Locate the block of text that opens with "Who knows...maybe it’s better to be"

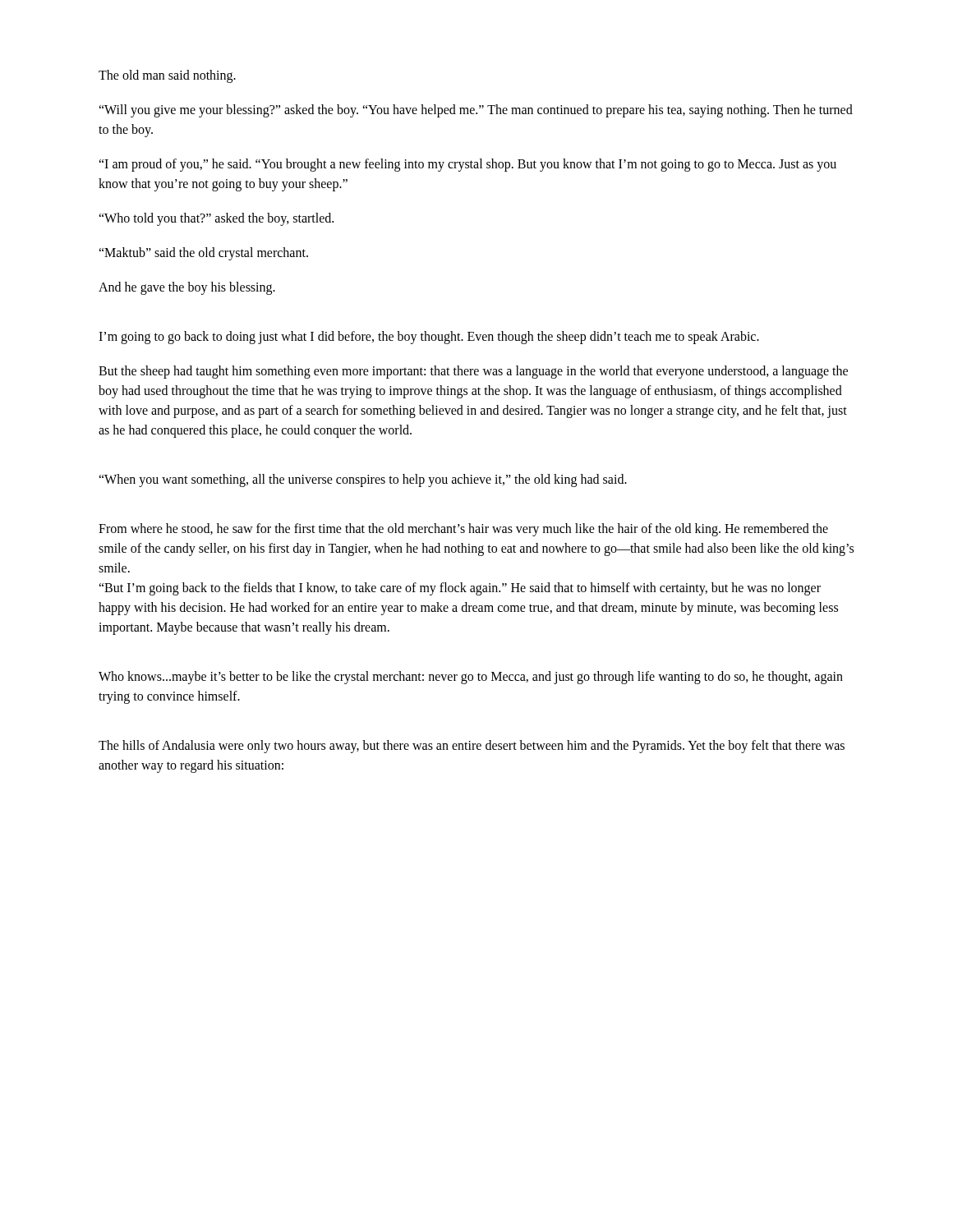[x=471, y=686]
